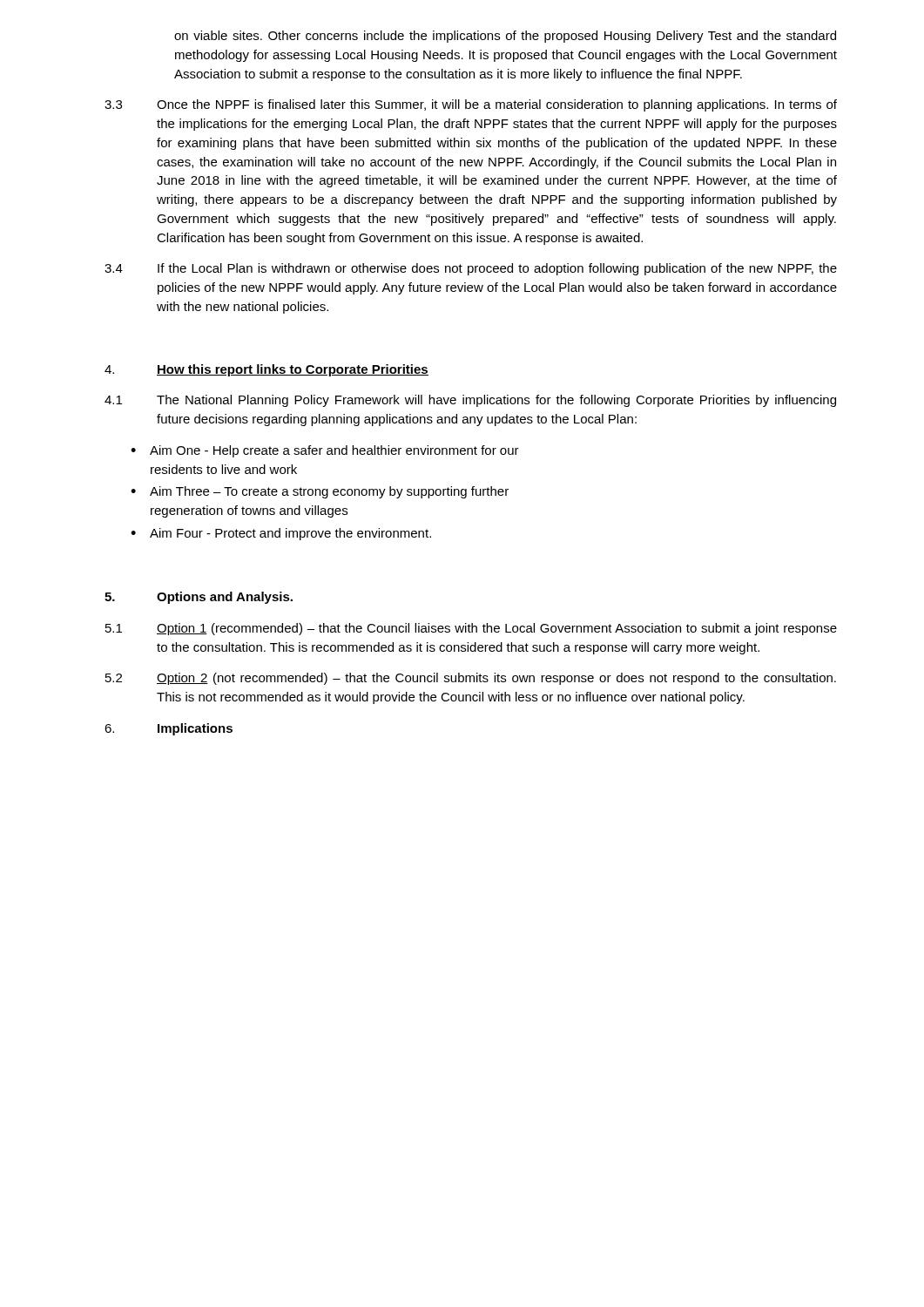Locate the list item that says "3.4 If the Local Plan is withdrawn or"
This screenshot has width=924, height=1307.
(471, 287)
